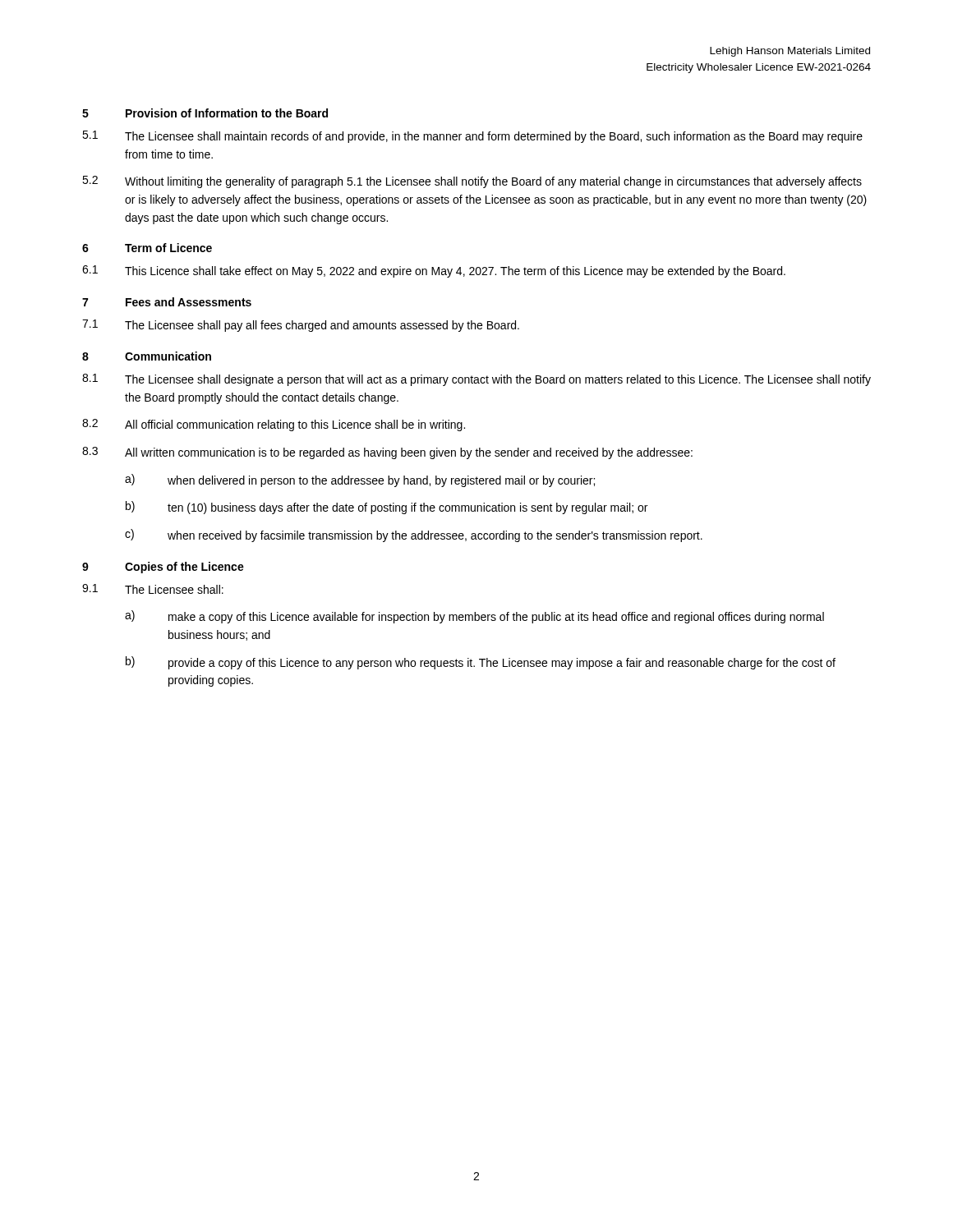Image resolution: width=953 pixels, height=1232 pixels.
Task: Point to "8 Communication"
Action: pyautogui.click(x=147, y=356)
